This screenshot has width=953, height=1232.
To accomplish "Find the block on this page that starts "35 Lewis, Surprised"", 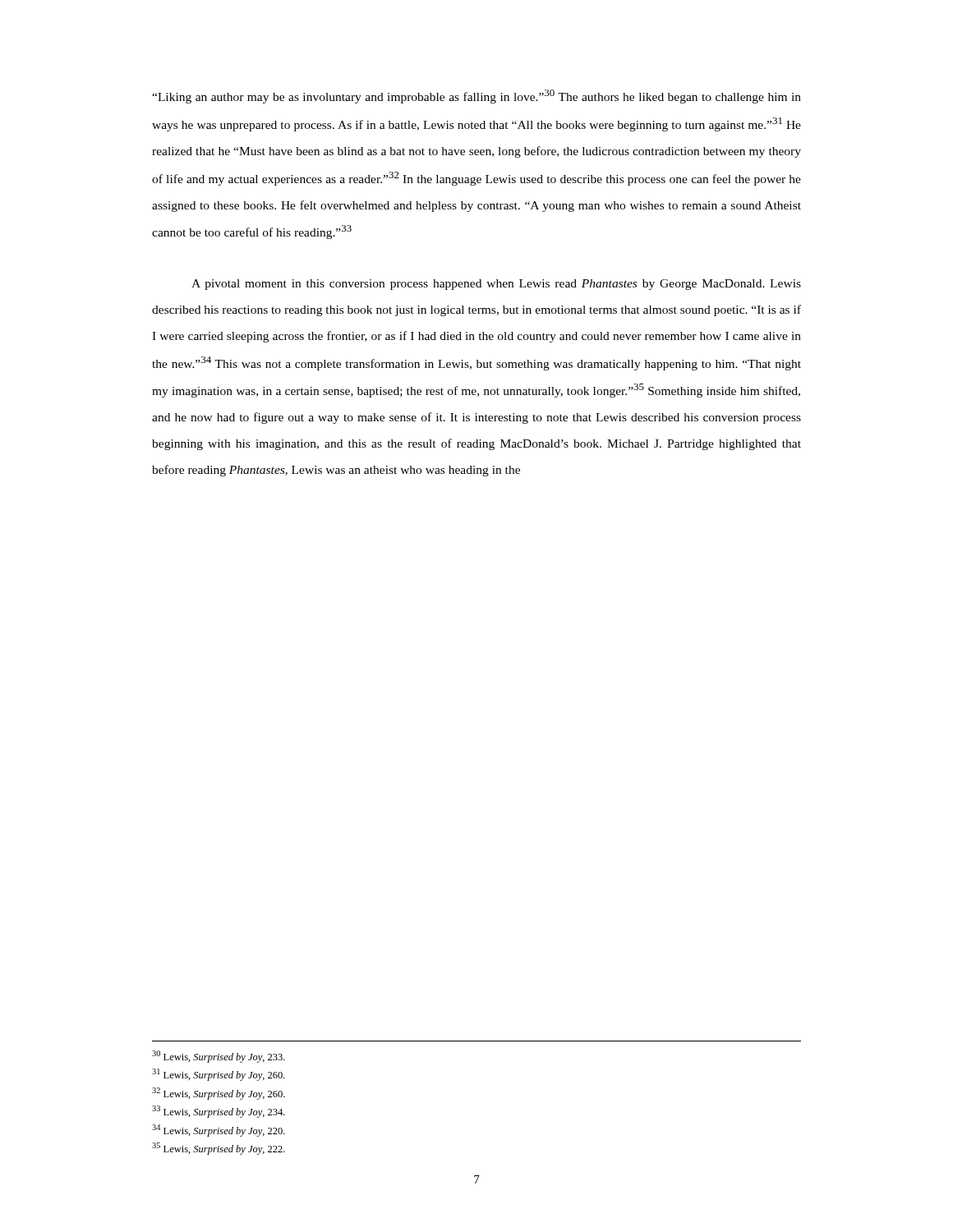I will tap(219, 1148).
